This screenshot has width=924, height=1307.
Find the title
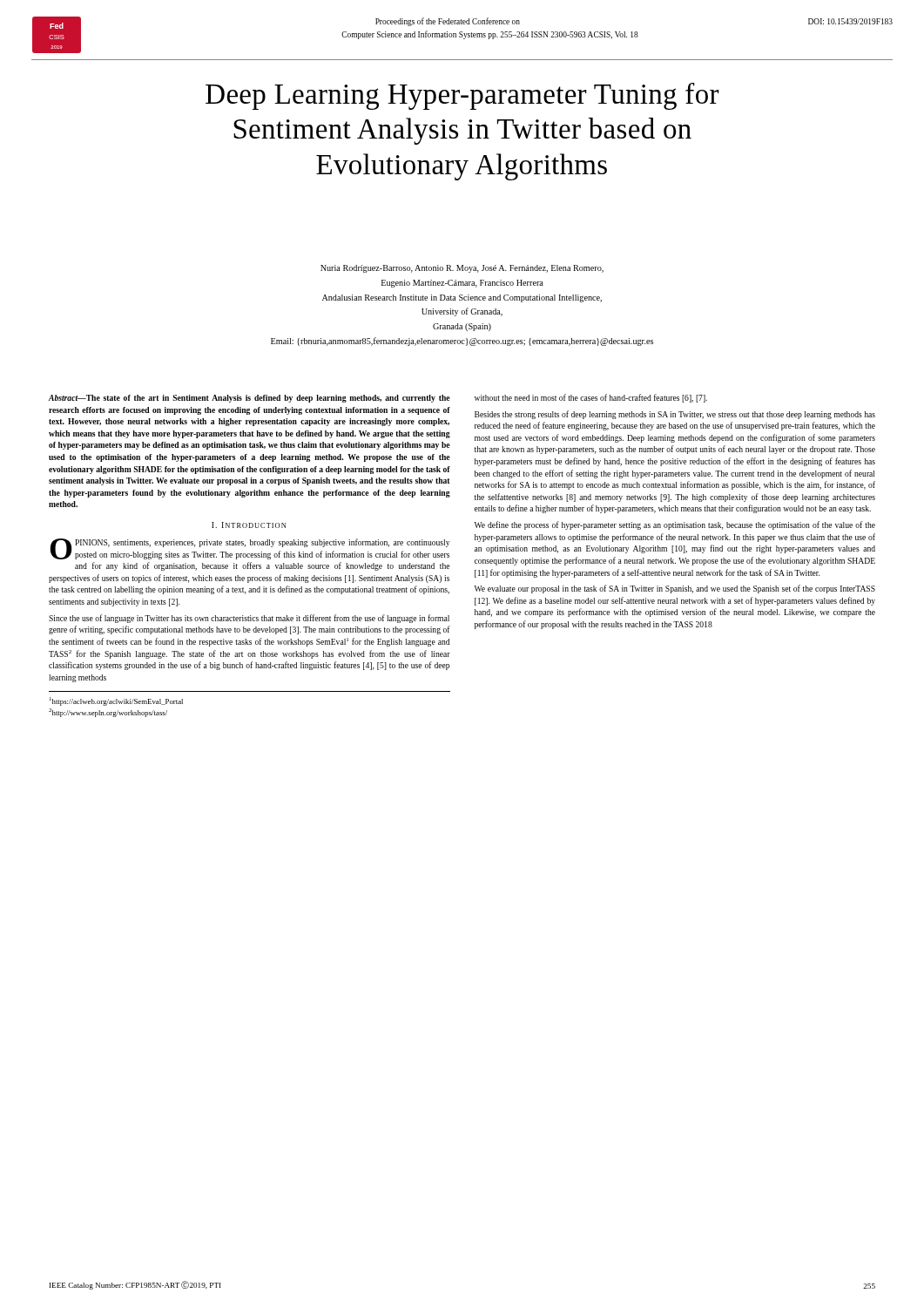462,129
